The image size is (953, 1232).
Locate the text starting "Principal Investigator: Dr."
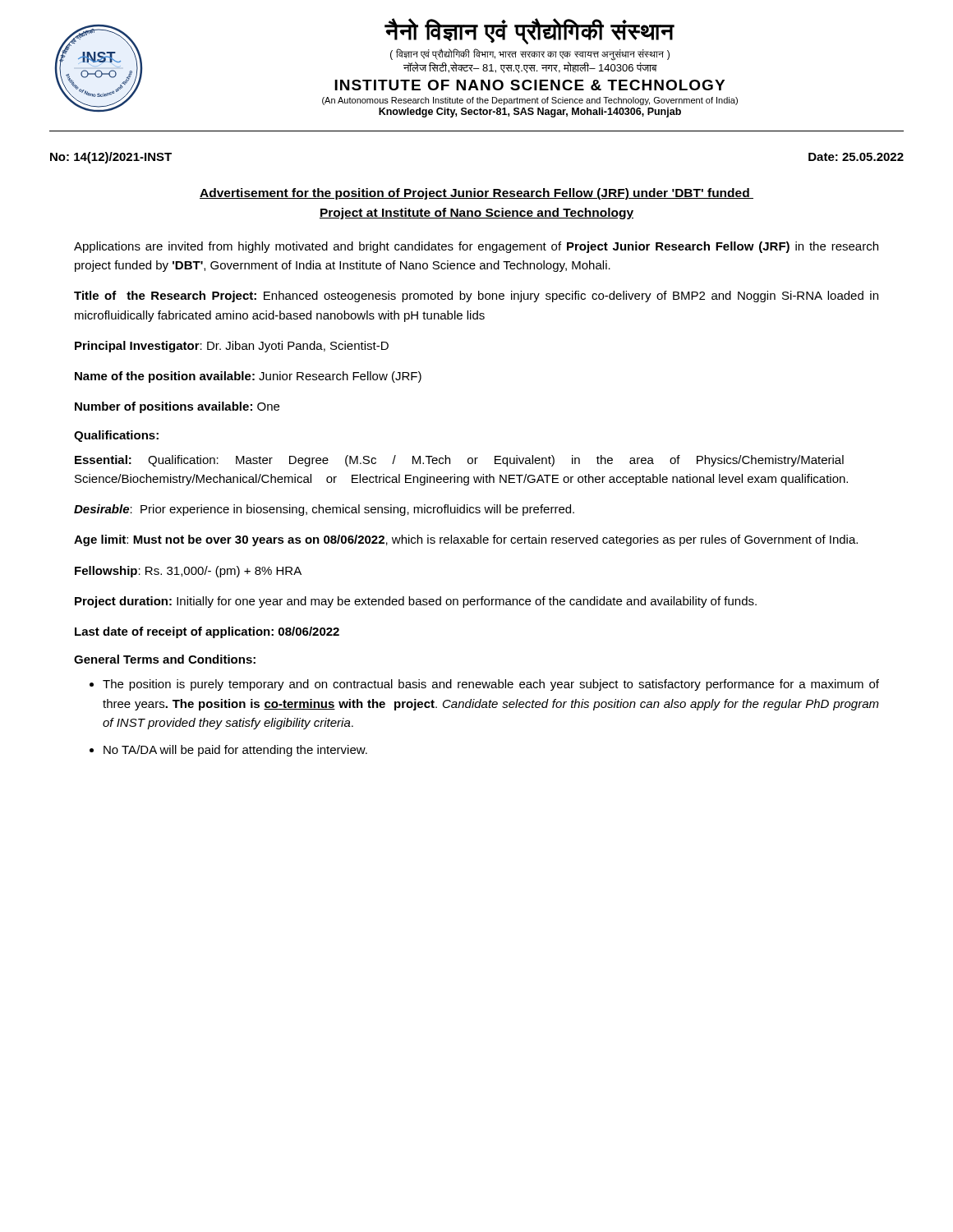pos(231,345)
